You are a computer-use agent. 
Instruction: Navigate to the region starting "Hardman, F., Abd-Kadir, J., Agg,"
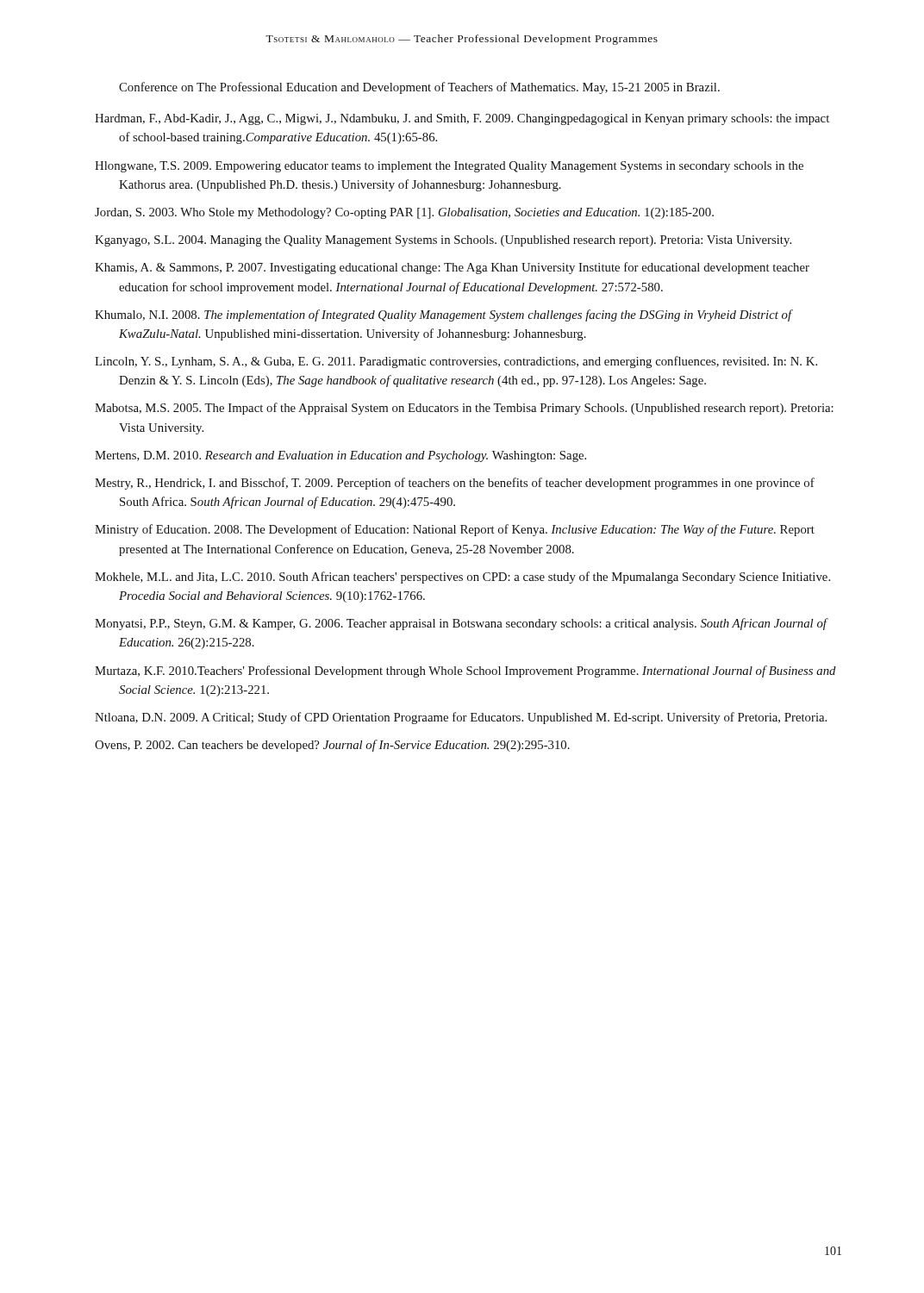[x=462, y=128]
